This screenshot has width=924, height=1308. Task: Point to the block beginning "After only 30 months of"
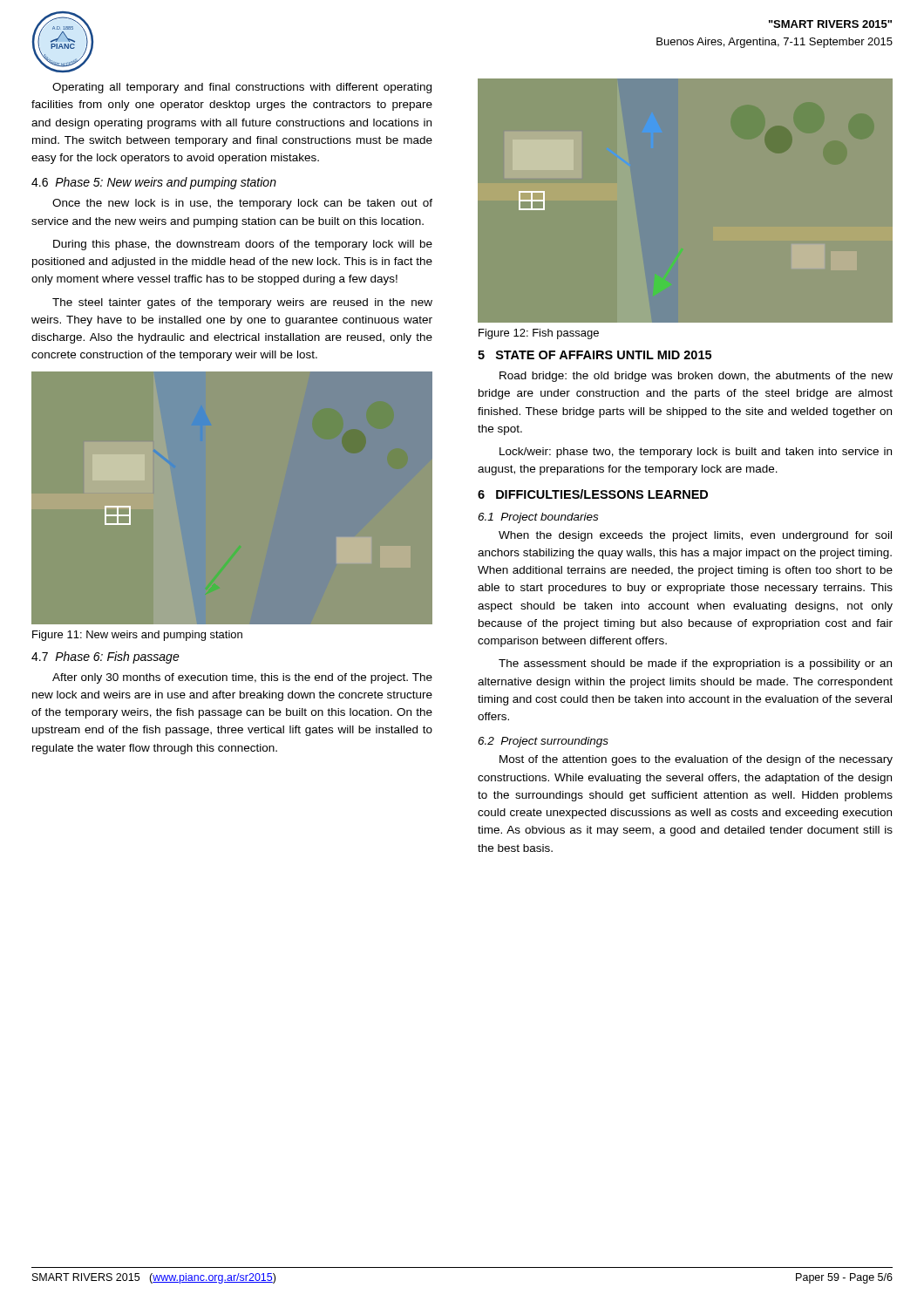pos(232,713)
